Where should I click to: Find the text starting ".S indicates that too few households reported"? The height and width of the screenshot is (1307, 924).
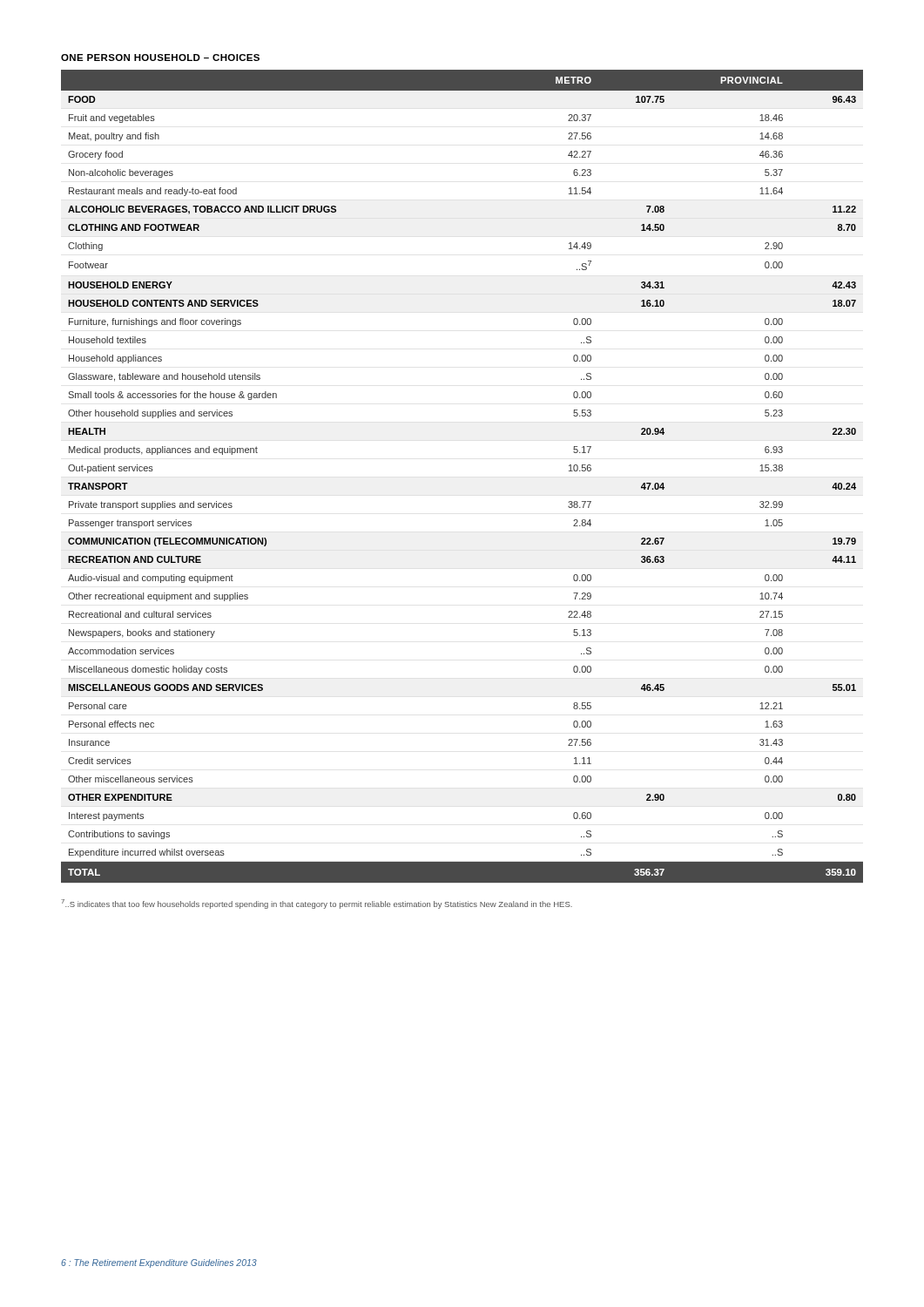(x=317, y=903)
